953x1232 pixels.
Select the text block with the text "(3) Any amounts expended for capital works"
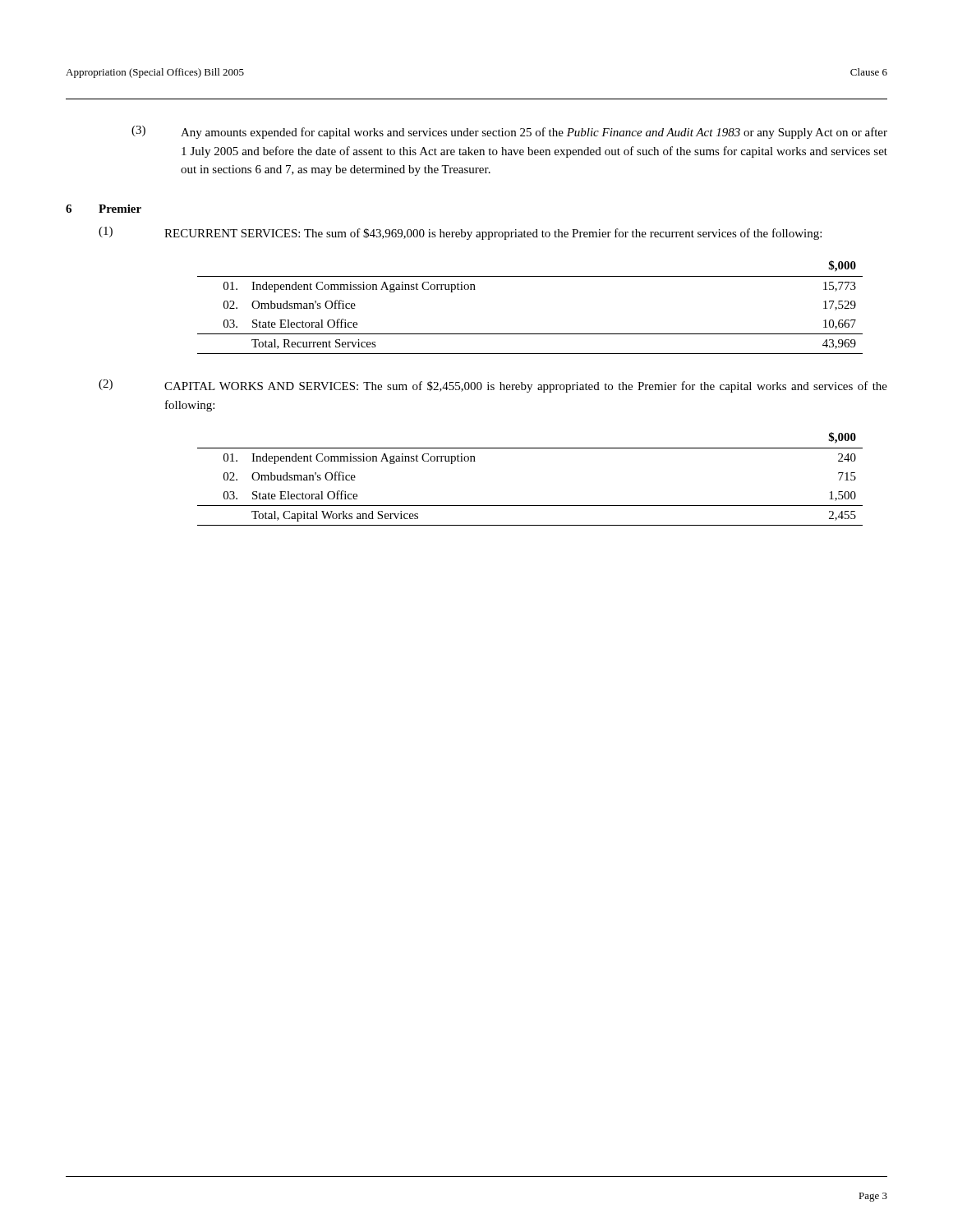tap(476, 151)
